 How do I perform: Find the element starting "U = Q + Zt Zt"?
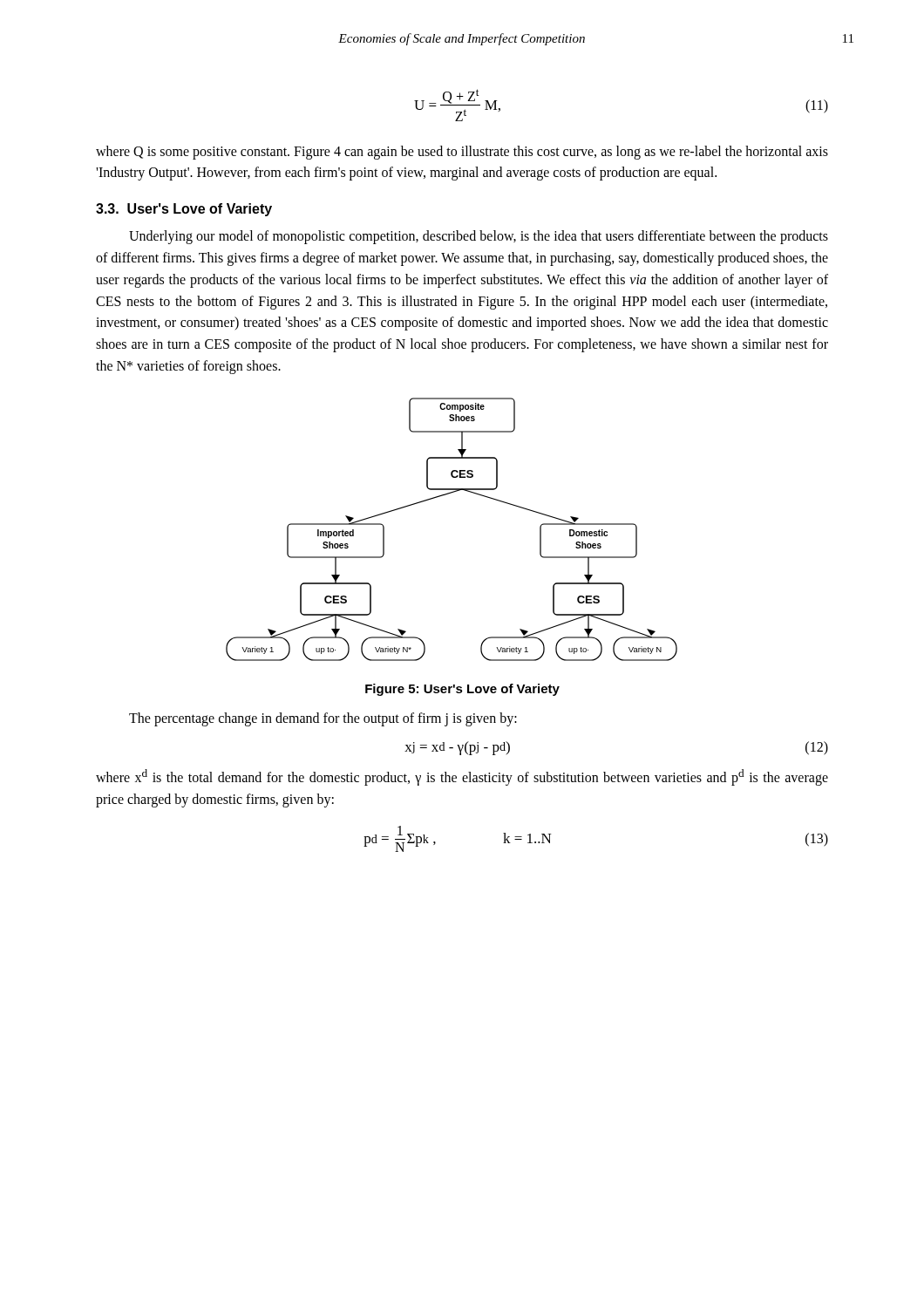click(484, 105)
